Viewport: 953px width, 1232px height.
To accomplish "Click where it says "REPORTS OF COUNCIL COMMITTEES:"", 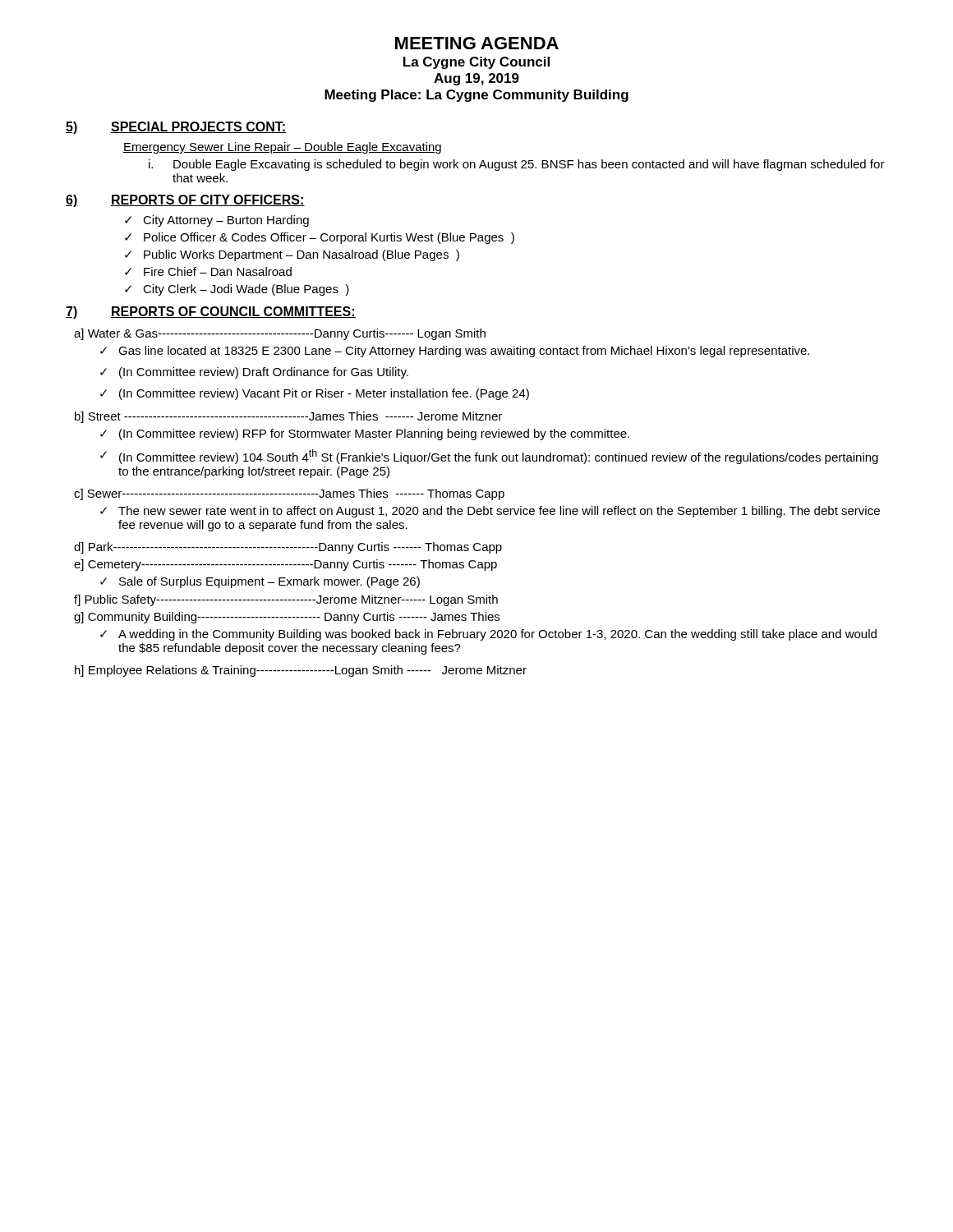I will (x=233, y=312).
